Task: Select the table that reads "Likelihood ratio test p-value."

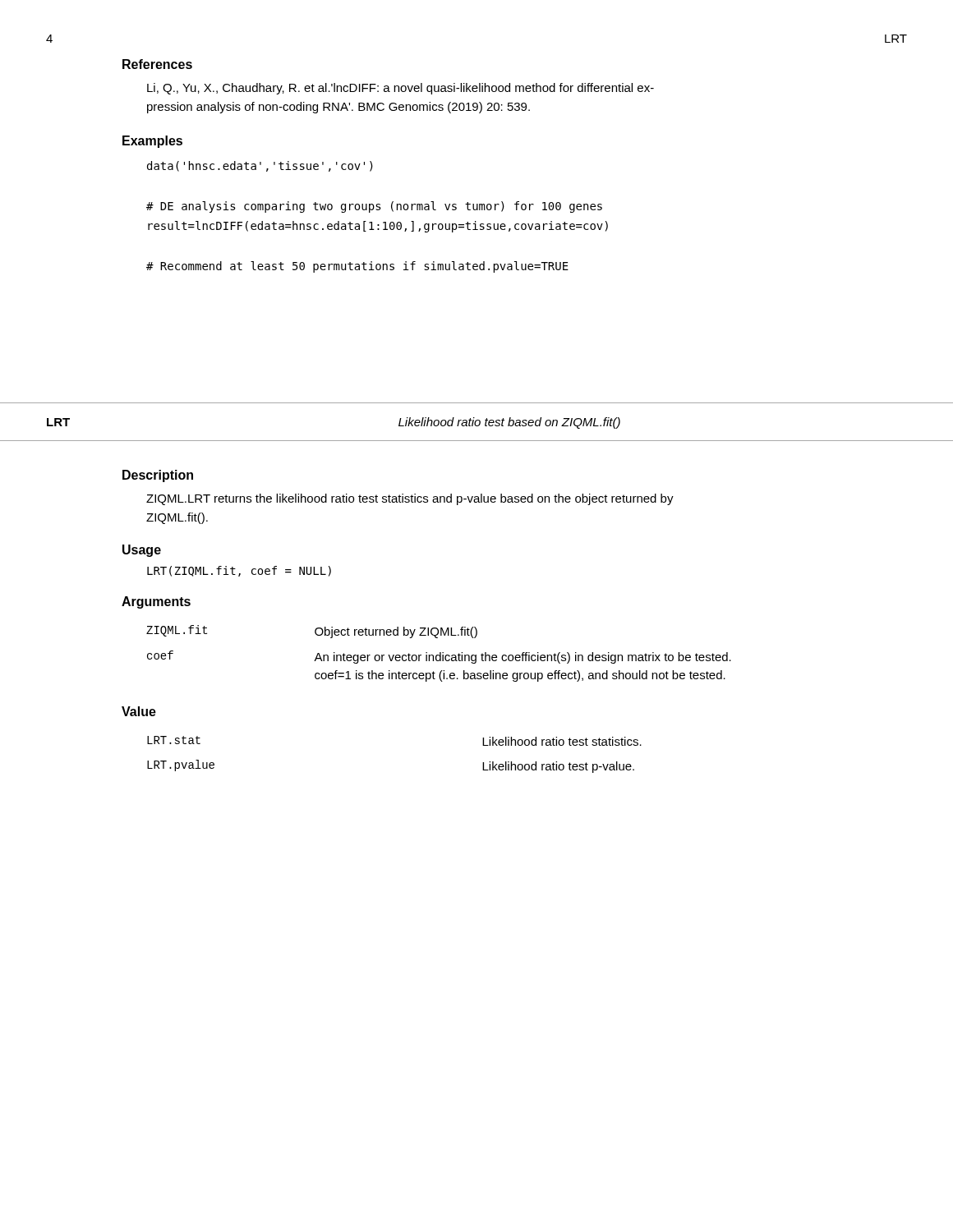Action: coord(514,754)
